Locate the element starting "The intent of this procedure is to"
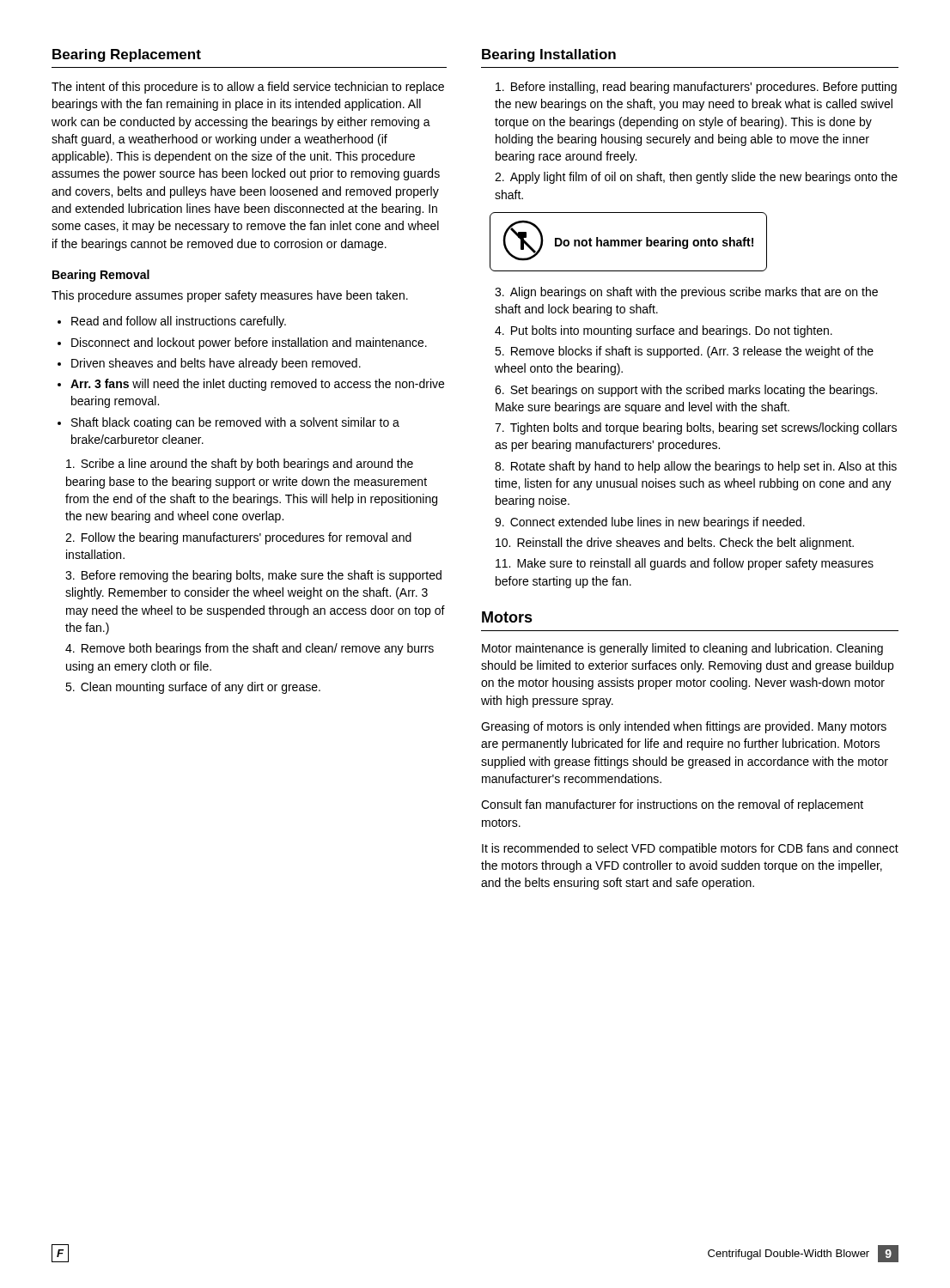950x1288 pixels. 249,165
